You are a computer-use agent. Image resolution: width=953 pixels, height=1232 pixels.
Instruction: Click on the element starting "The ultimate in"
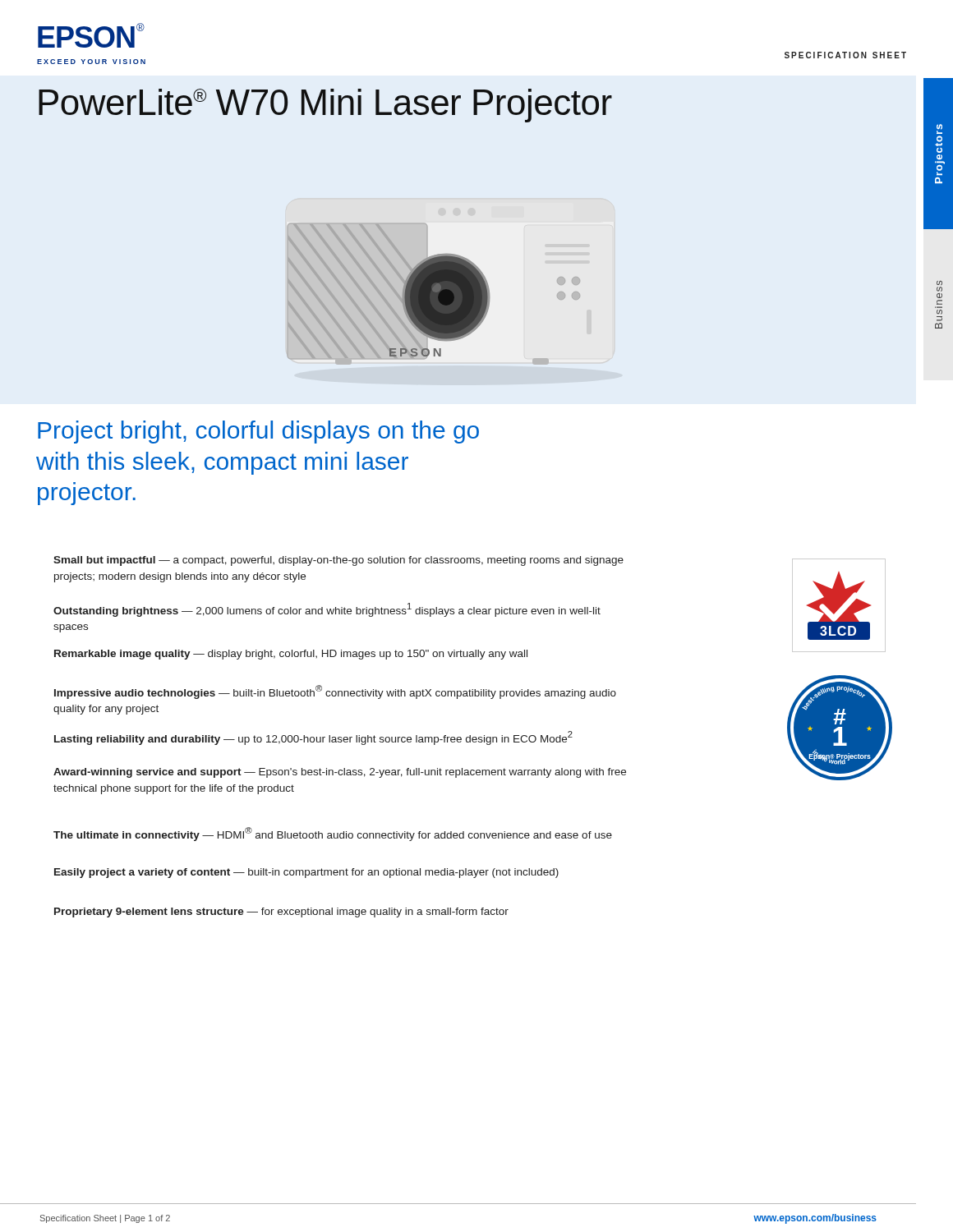333,833
